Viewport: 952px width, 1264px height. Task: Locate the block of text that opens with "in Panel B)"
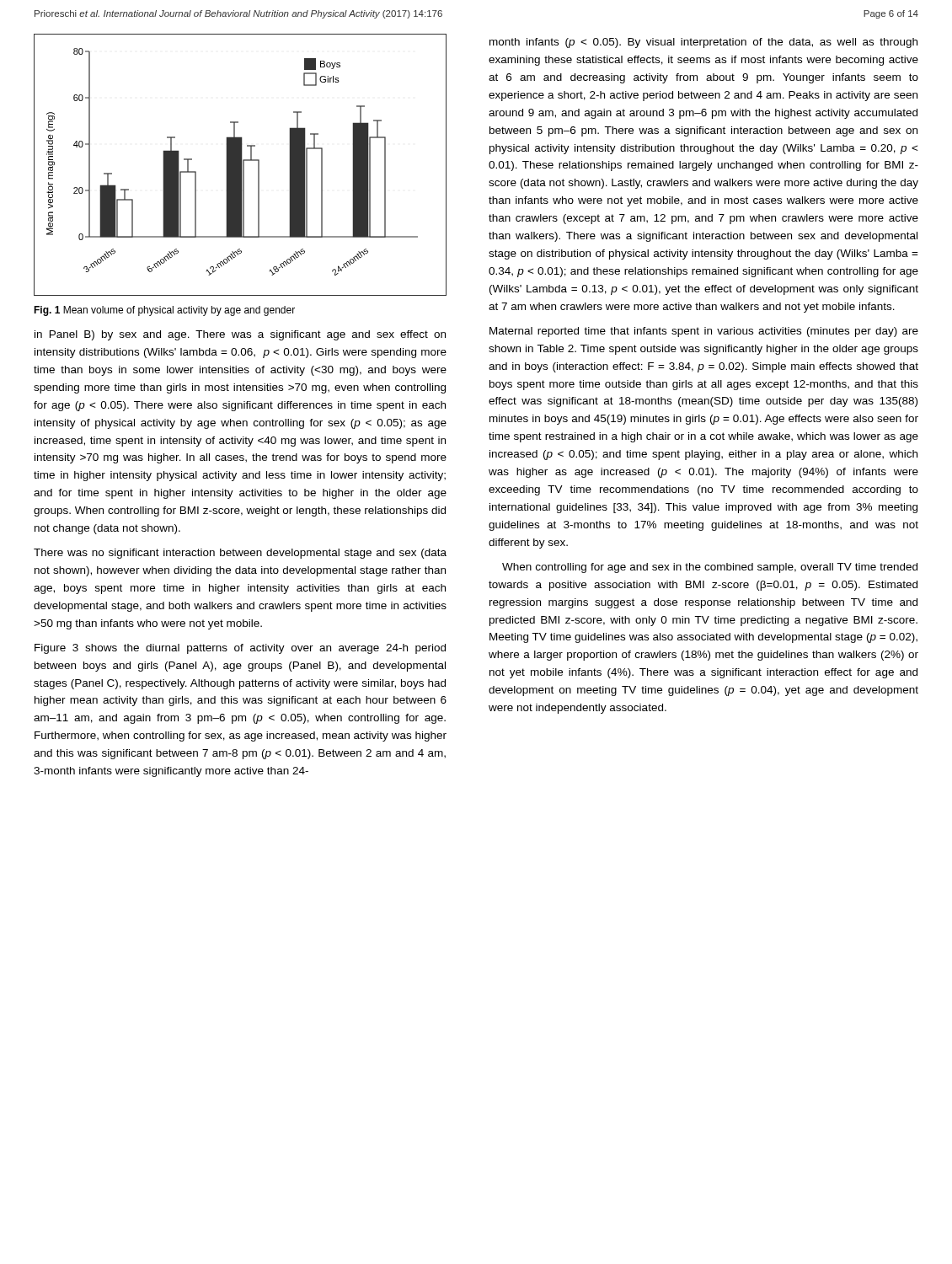point(240,432)
